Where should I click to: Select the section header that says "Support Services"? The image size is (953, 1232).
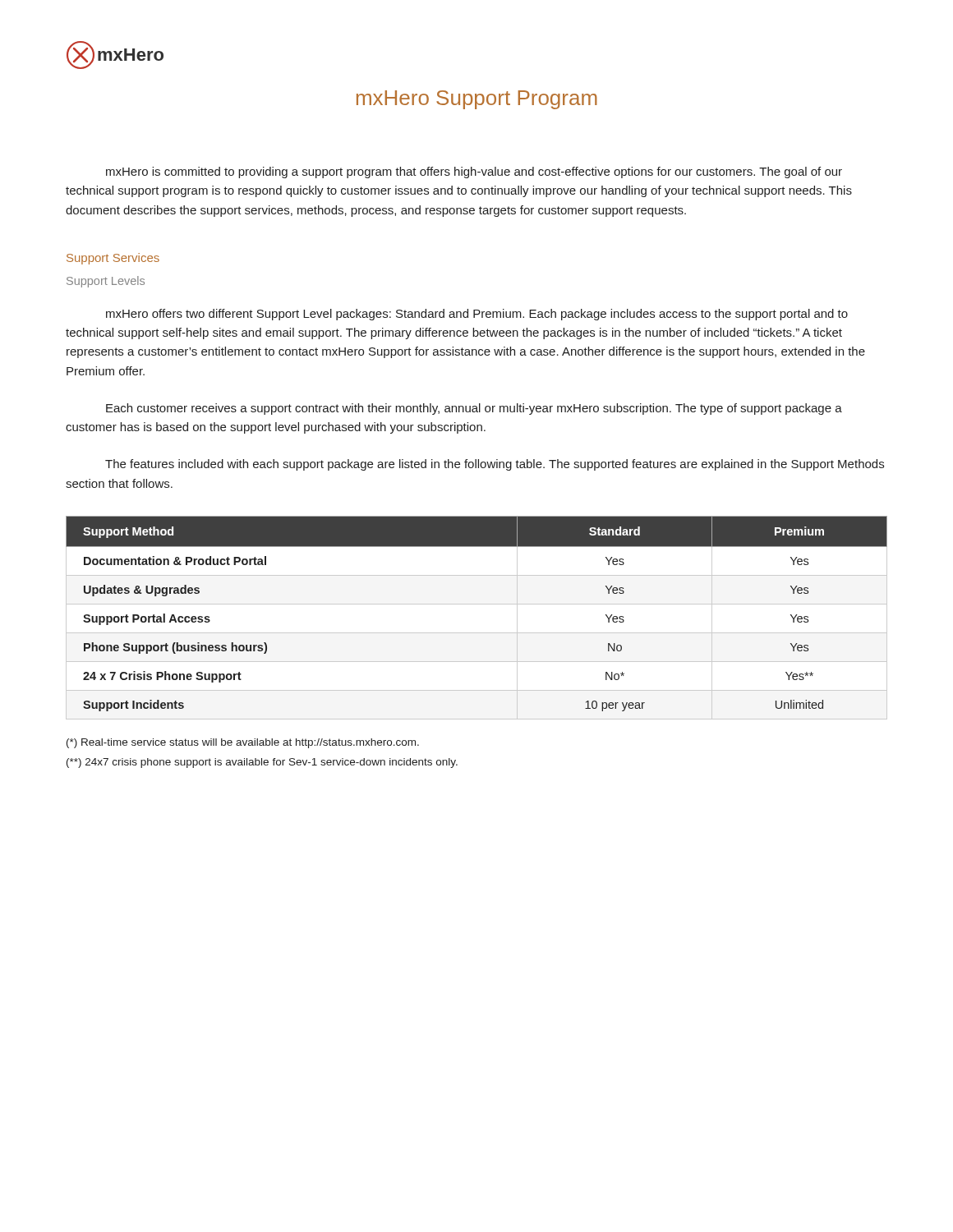(113, 257)
